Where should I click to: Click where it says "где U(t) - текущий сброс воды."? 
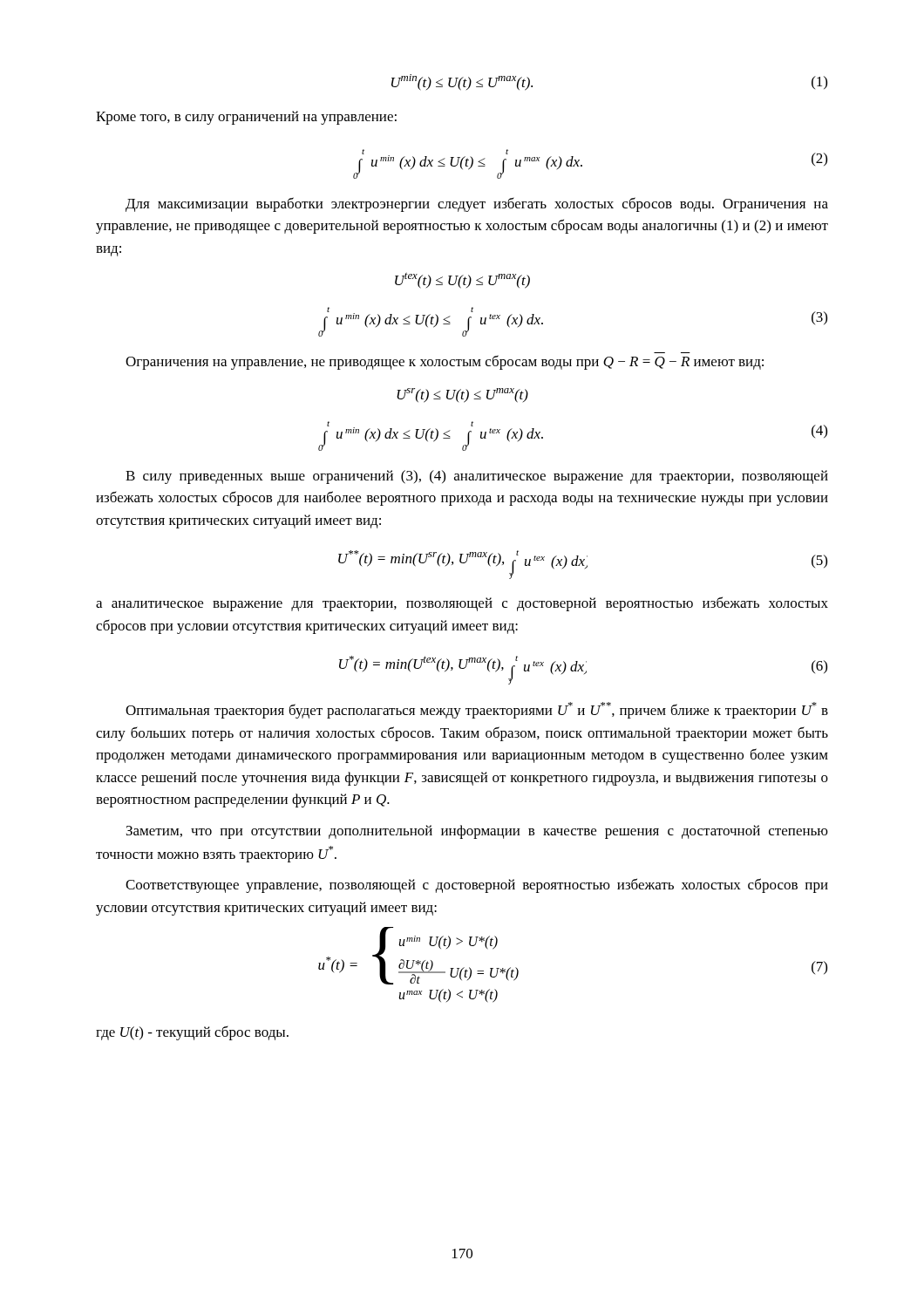point(193,1032)
